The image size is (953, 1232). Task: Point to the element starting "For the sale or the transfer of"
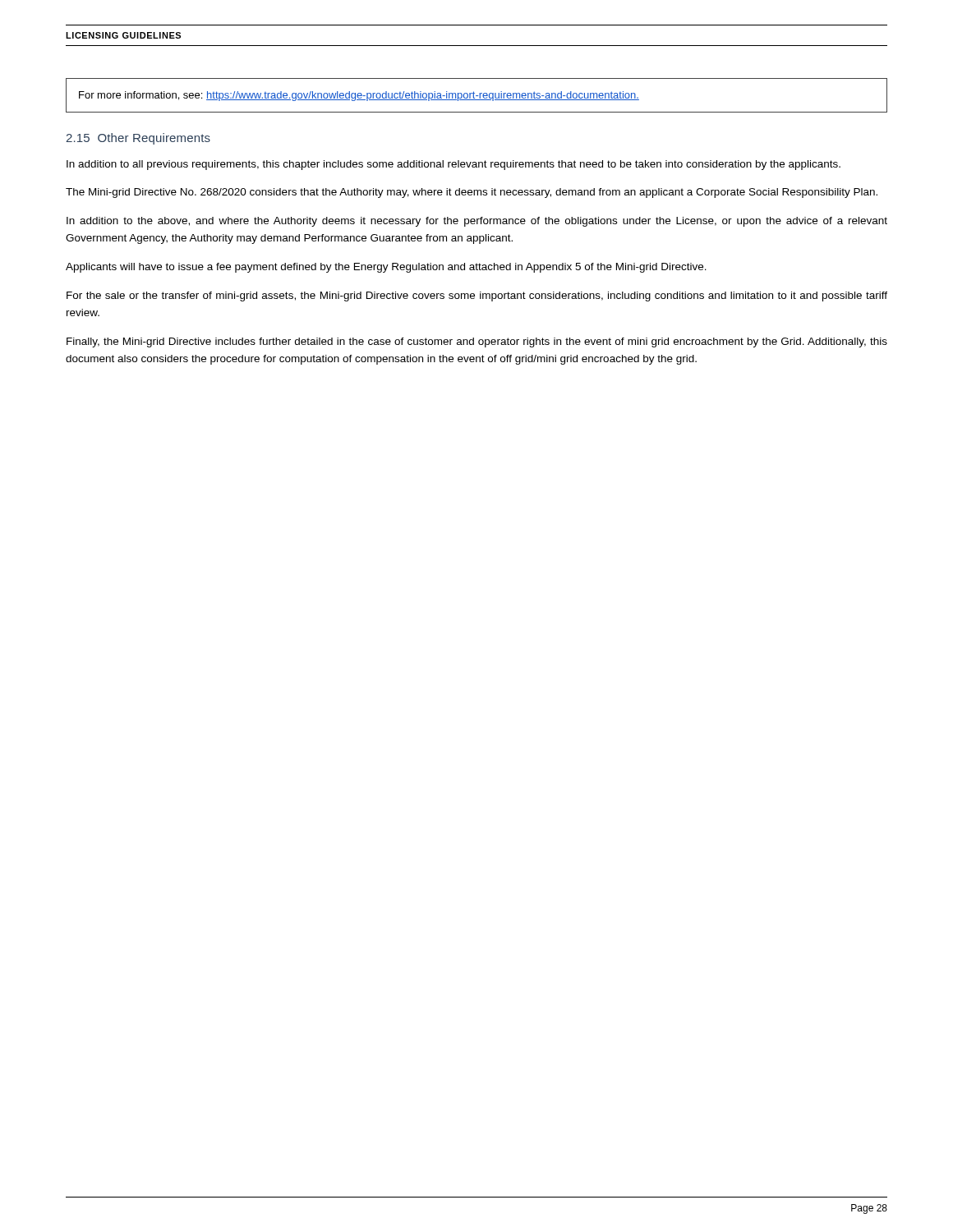[476, 304]
